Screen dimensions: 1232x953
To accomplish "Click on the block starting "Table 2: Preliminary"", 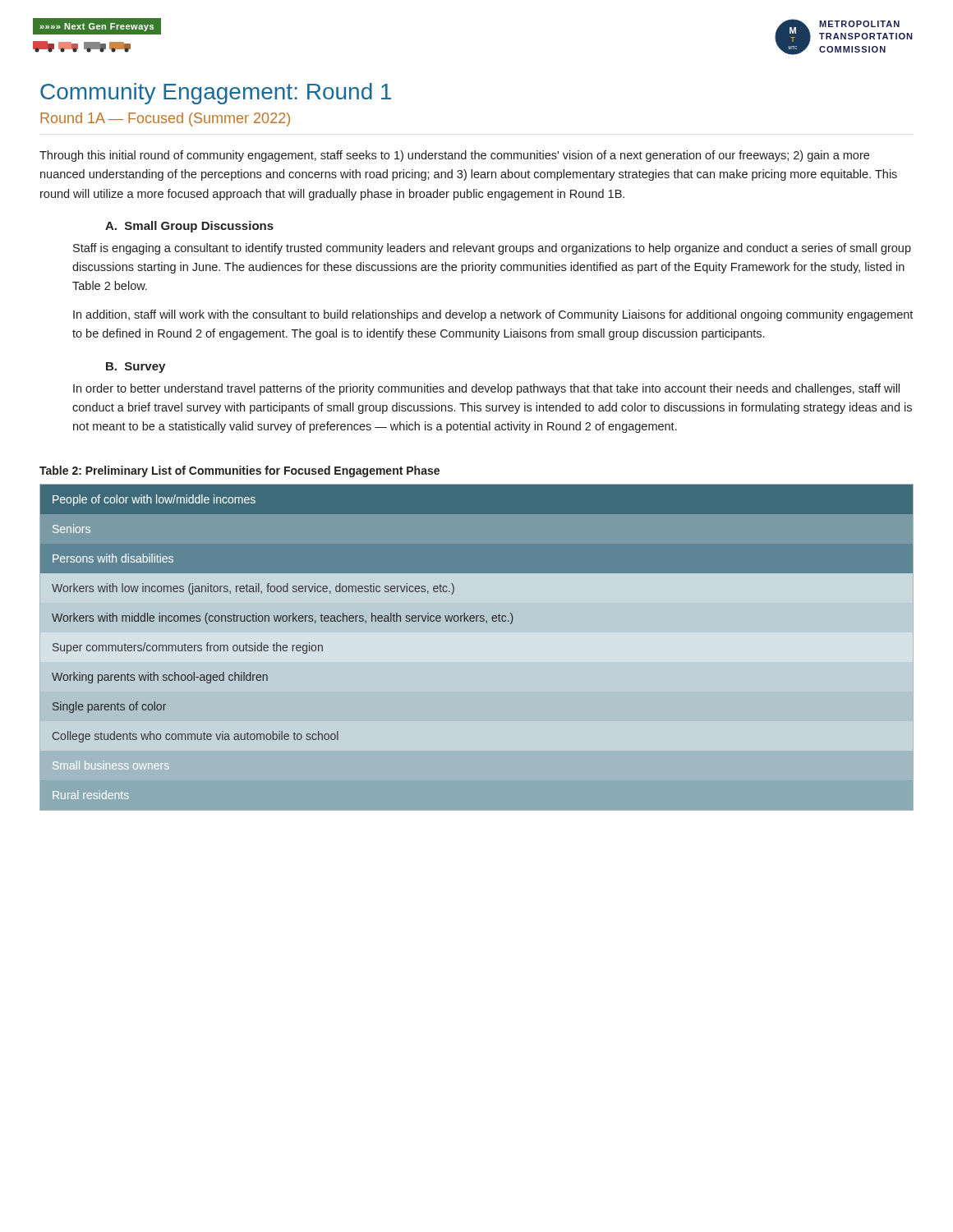I will tap(240, 471).
